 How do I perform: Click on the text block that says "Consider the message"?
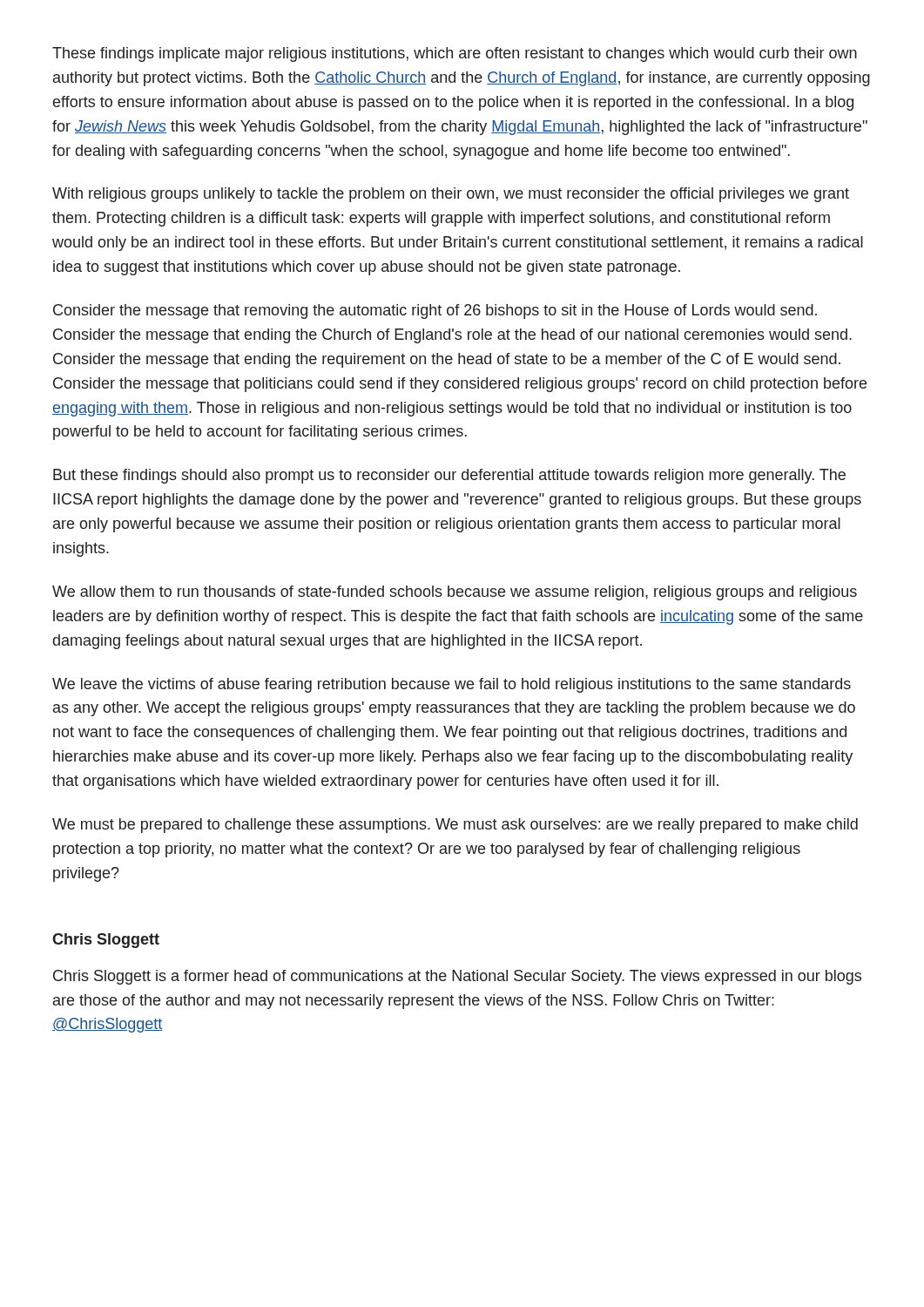[460, 371]
